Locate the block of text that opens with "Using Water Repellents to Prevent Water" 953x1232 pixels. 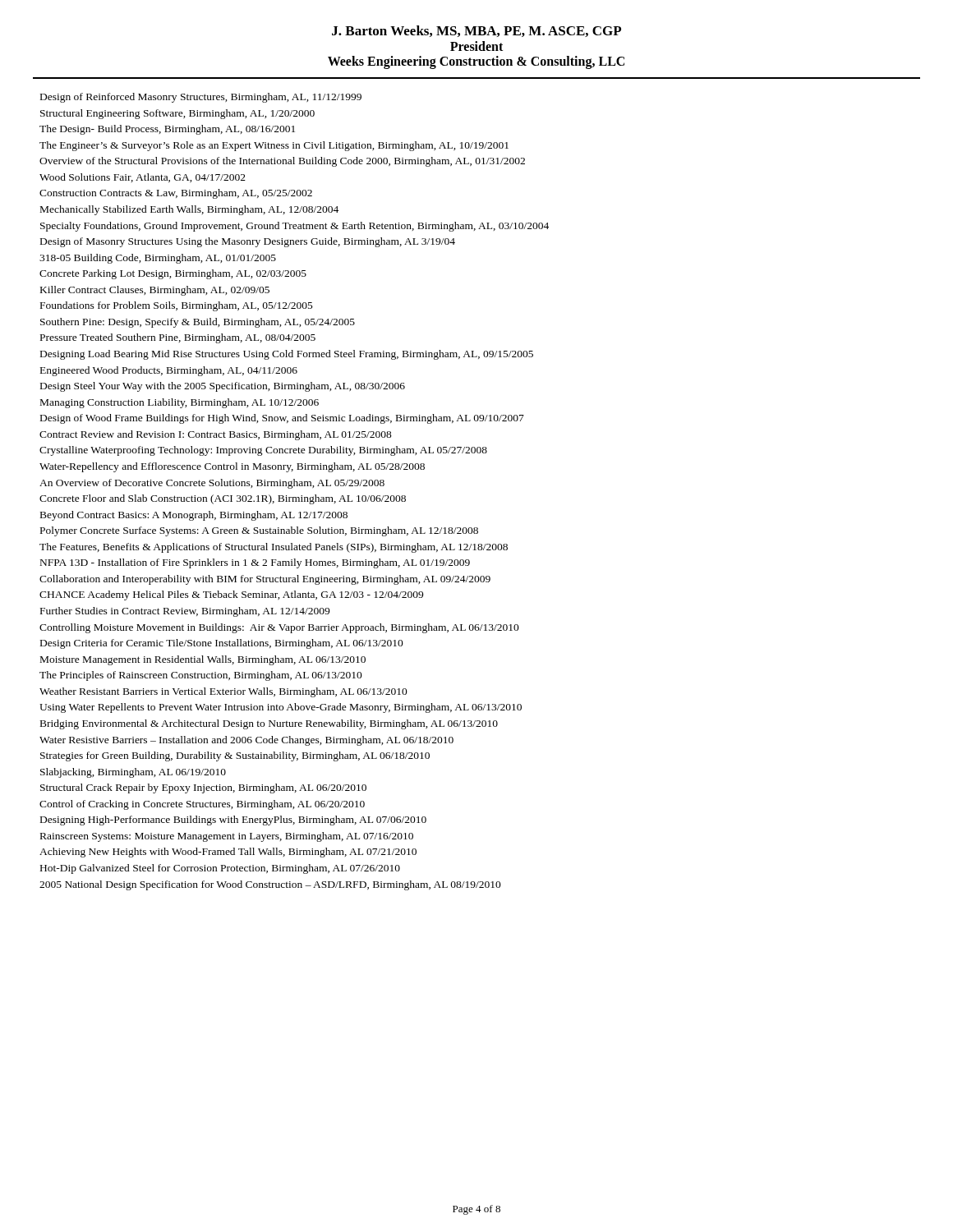(281, 707)
